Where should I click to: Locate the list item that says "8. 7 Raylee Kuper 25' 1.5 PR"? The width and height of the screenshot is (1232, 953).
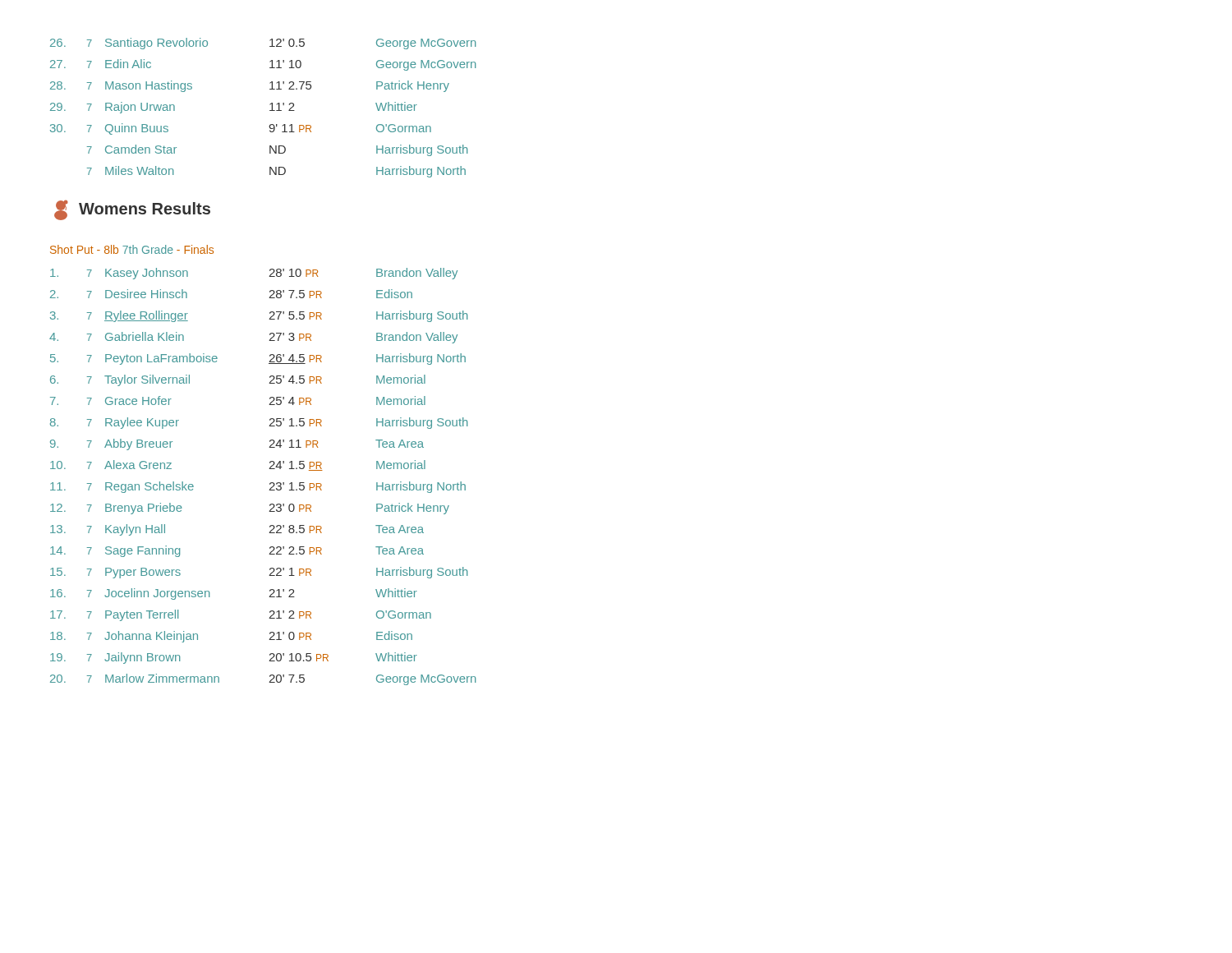tap(259, 422)
